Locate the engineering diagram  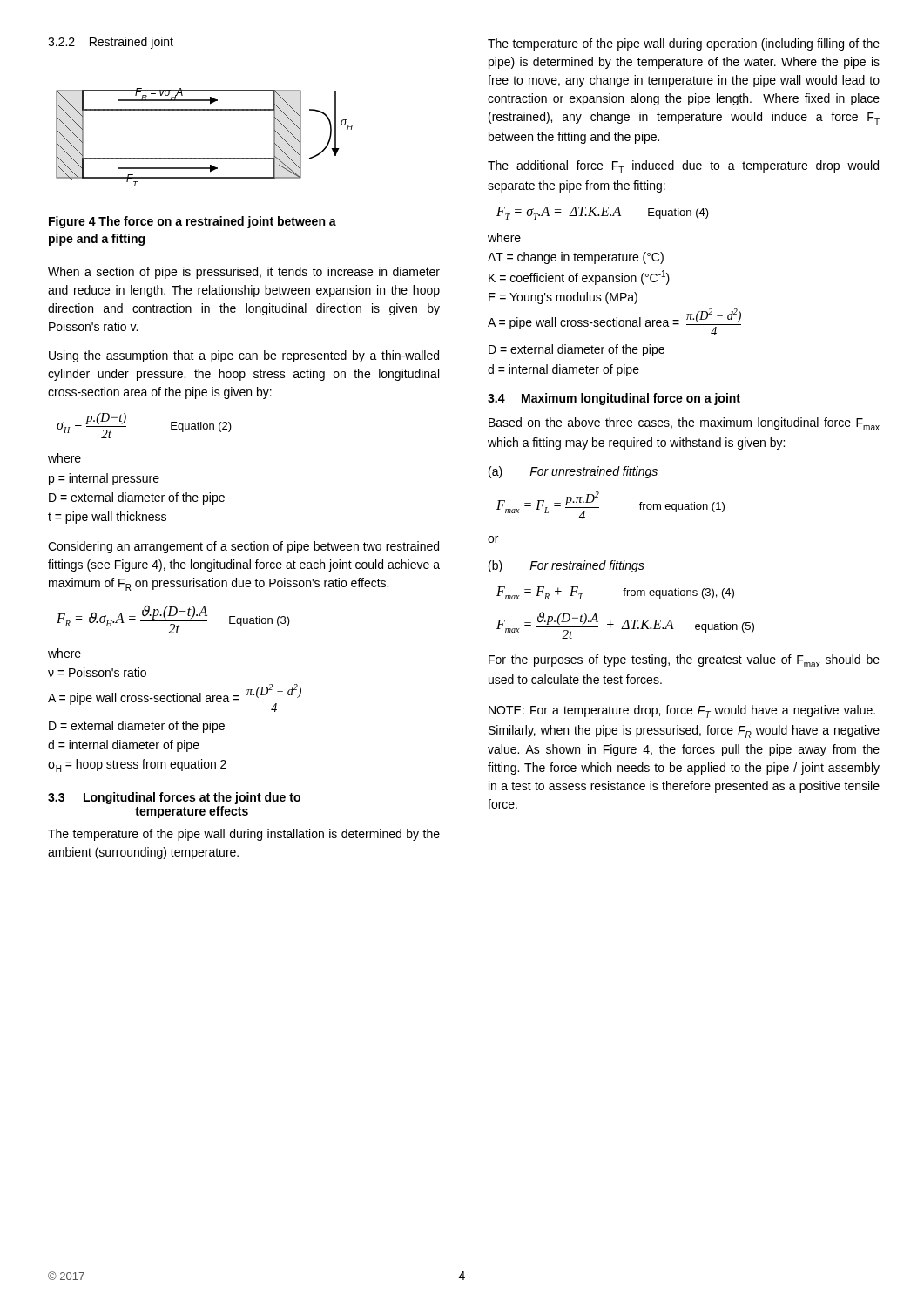click(244, 136)
